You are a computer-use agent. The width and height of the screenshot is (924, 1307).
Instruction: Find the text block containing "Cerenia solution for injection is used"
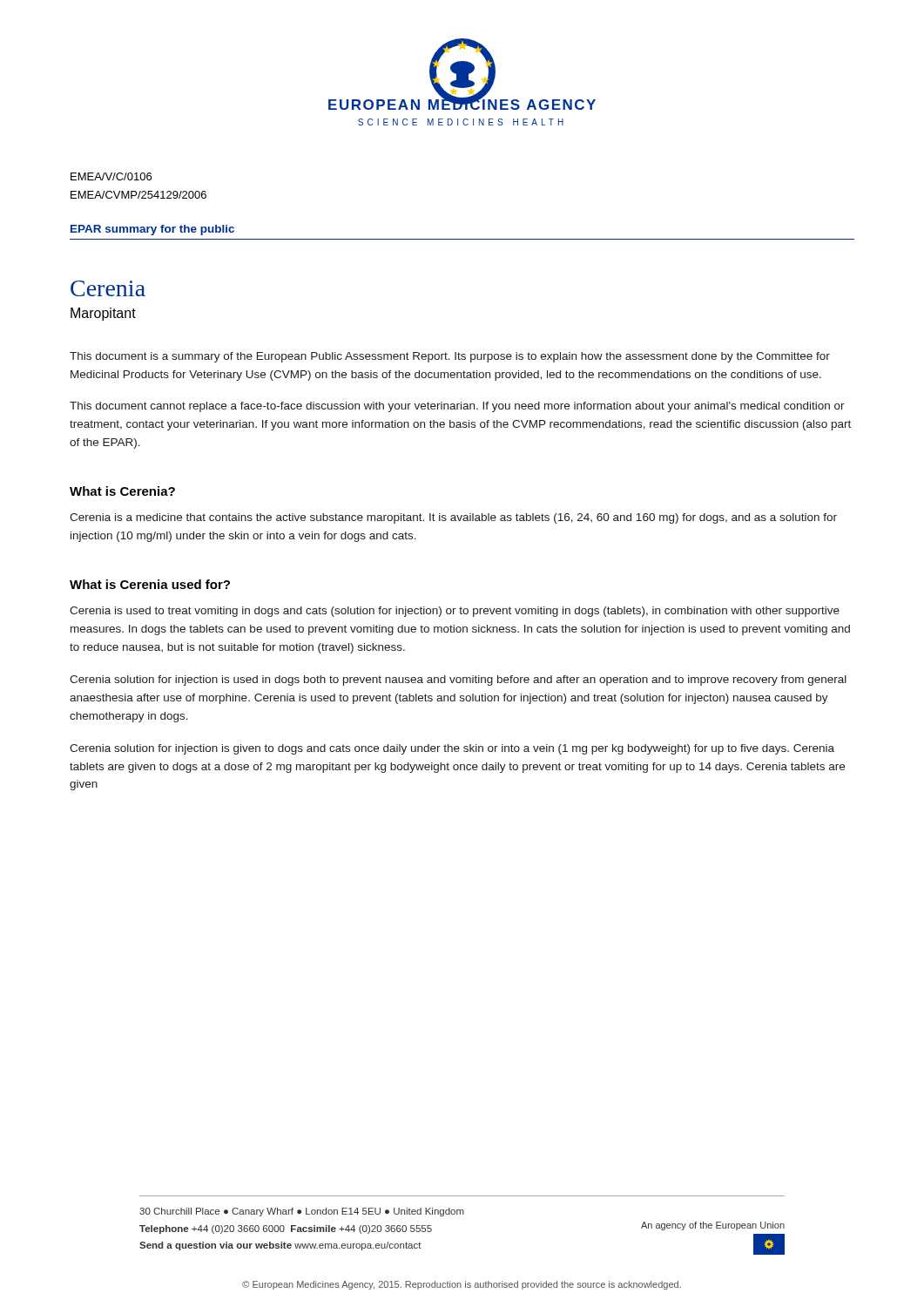(458, 697)
